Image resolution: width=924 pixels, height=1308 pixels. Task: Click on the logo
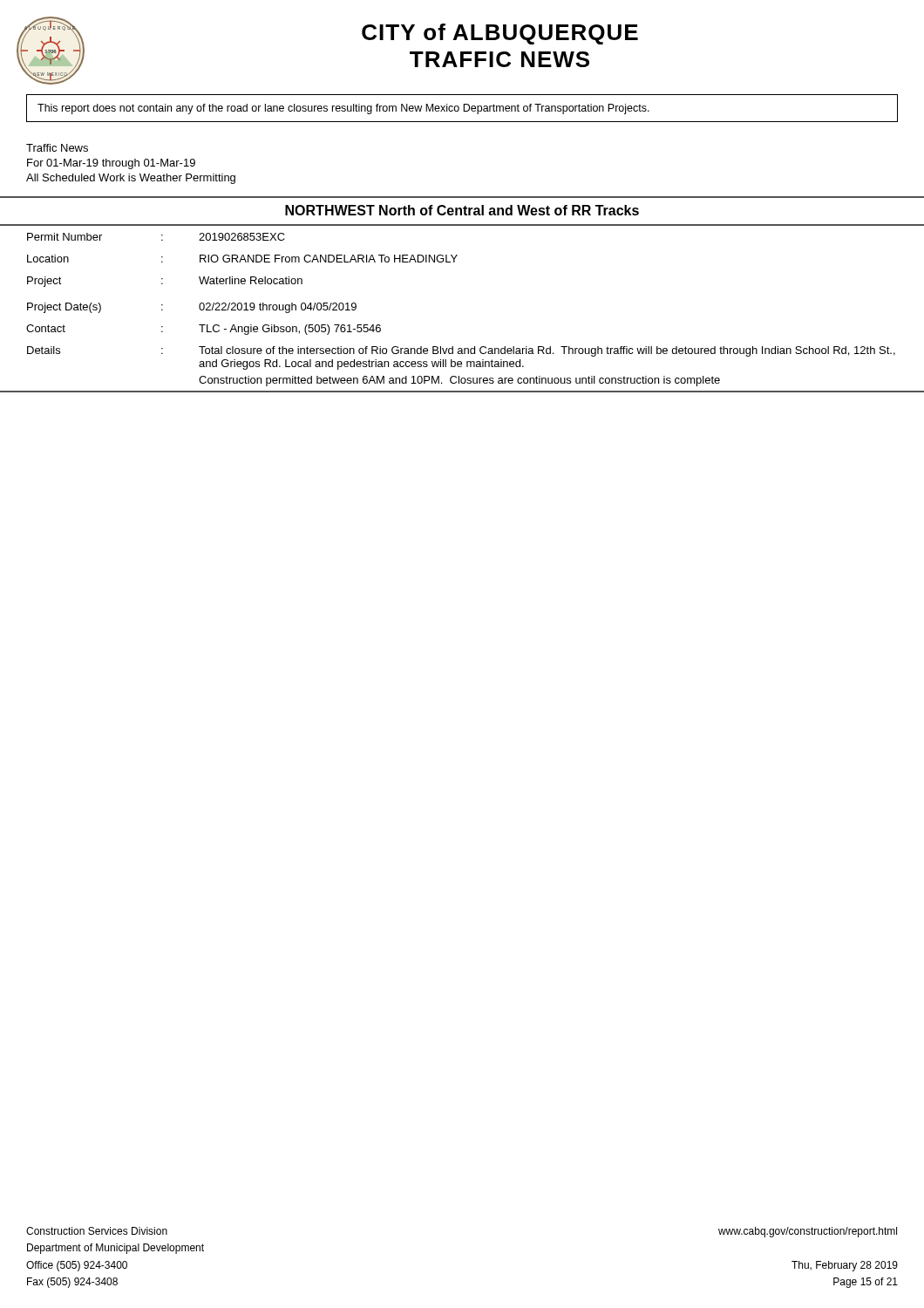[x=51, y=51]
